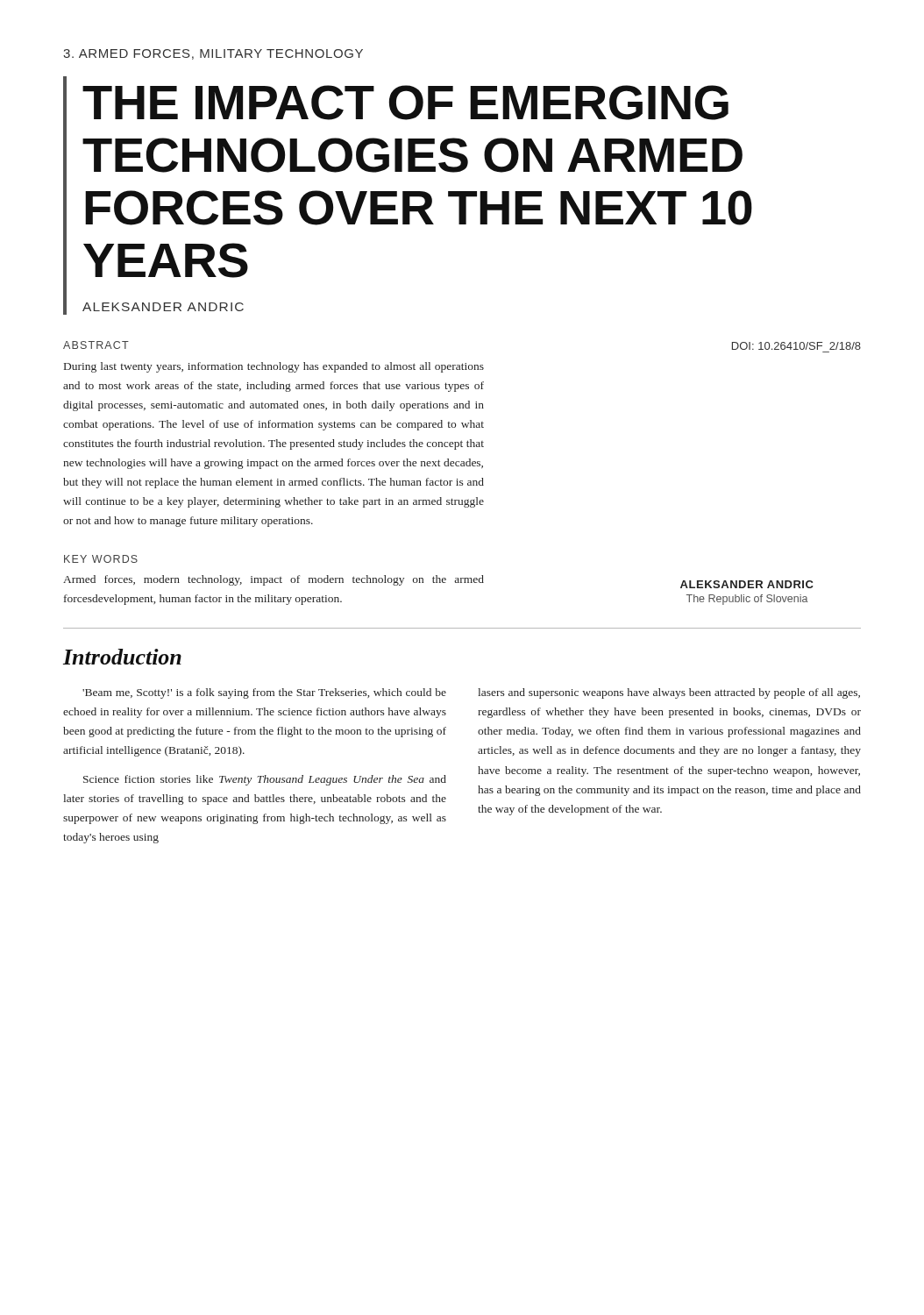
Task: Locate the text block that reads "During last twenty years, information technology has expanded"
Action: [x=274, y=443]
